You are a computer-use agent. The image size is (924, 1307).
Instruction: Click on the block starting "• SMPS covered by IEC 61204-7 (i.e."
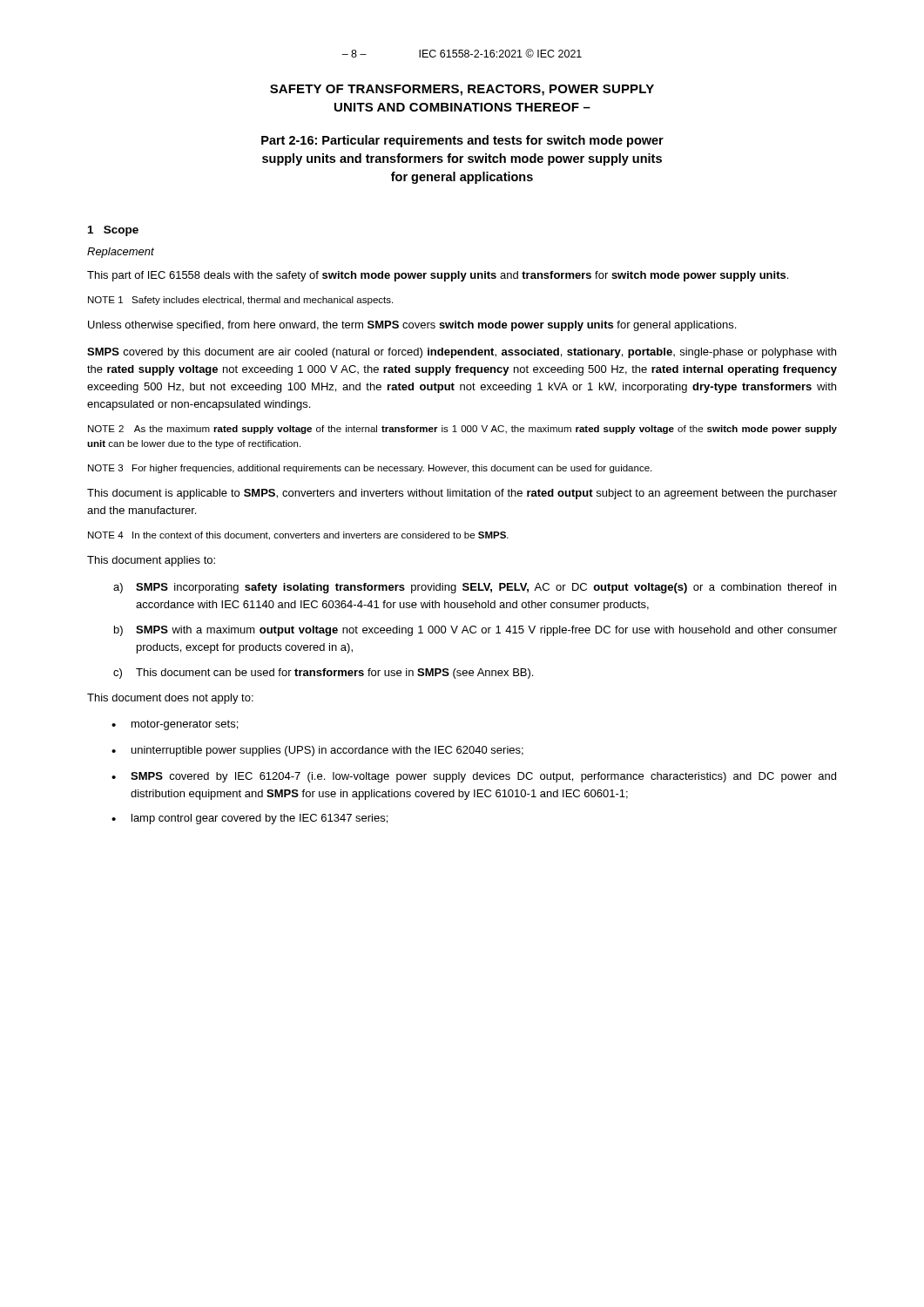coord(474,785)
